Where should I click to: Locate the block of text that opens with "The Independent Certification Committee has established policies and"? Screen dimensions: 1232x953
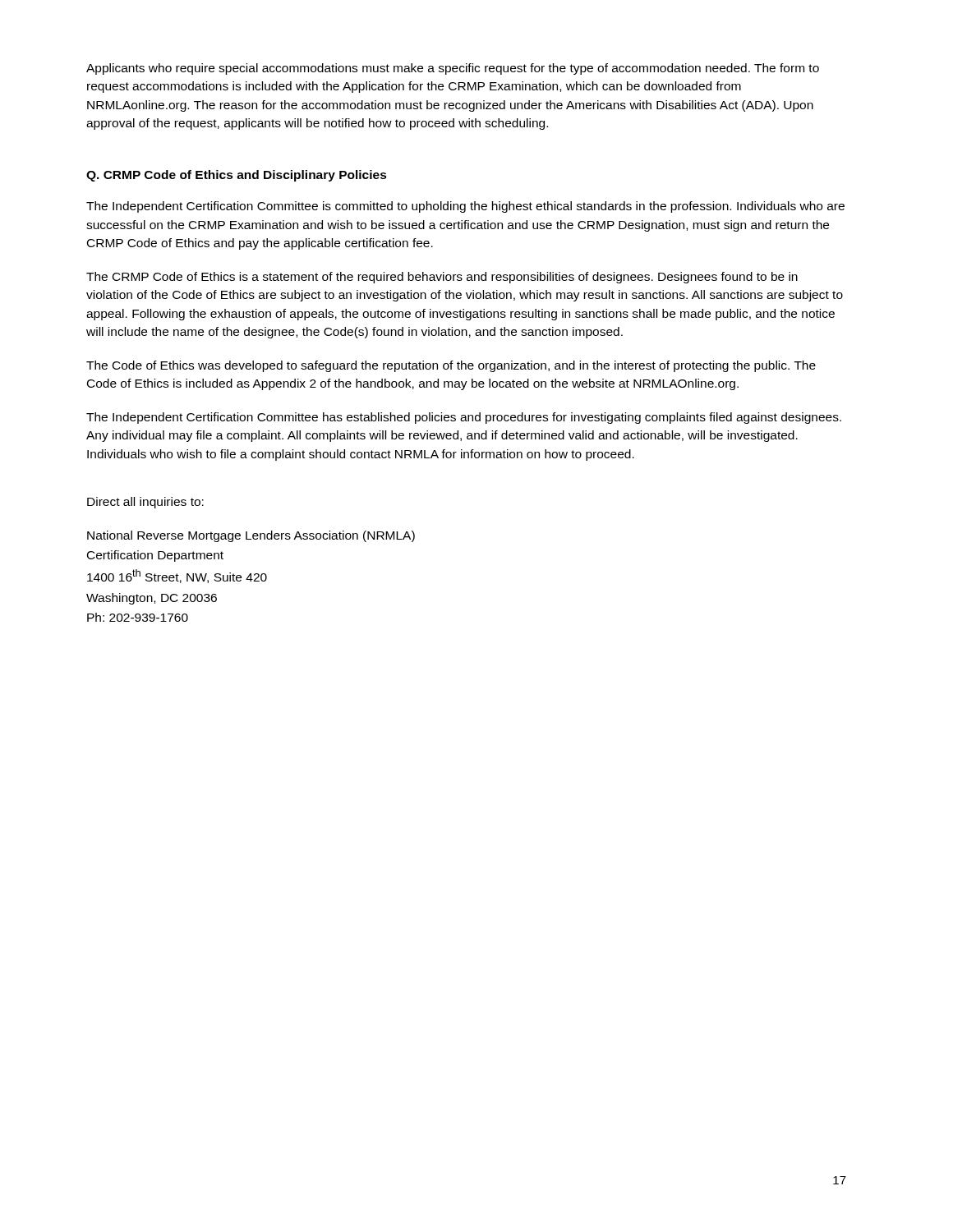pos(464,435)
